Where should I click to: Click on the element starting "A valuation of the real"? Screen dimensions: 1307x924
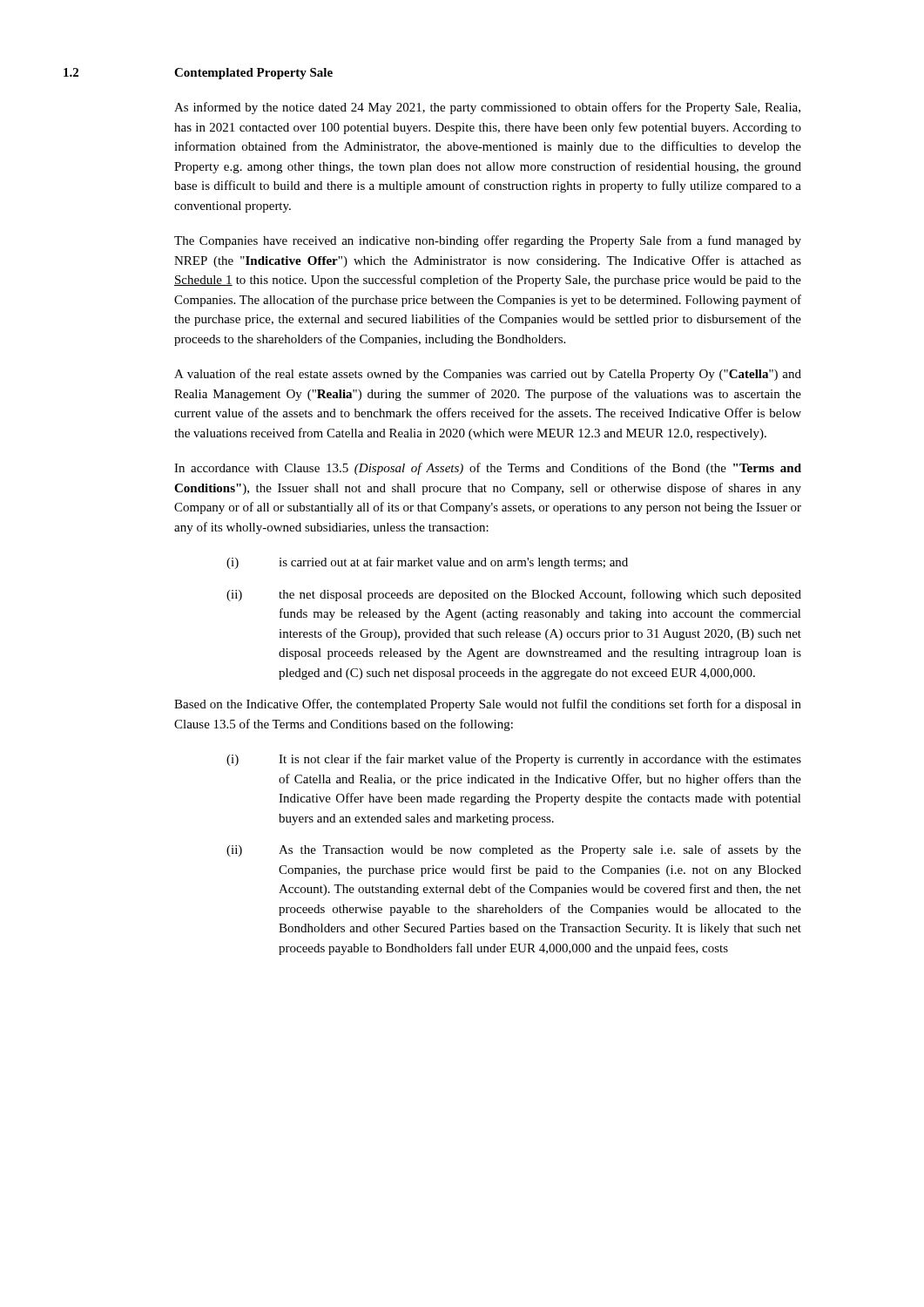pyautogui.click(x=488, y=403)
